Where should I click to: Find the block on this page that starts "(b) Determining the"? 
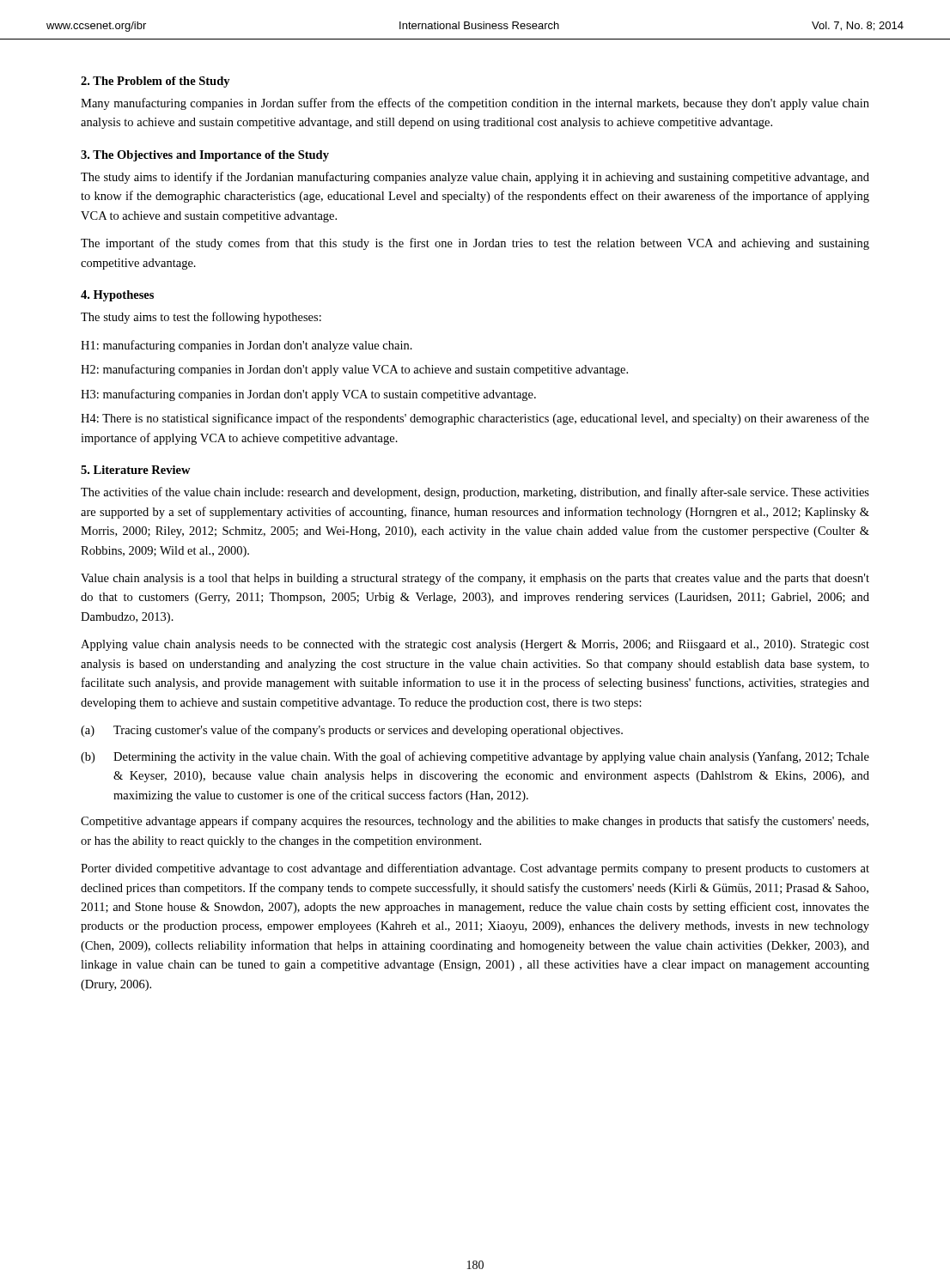point(475,776)
